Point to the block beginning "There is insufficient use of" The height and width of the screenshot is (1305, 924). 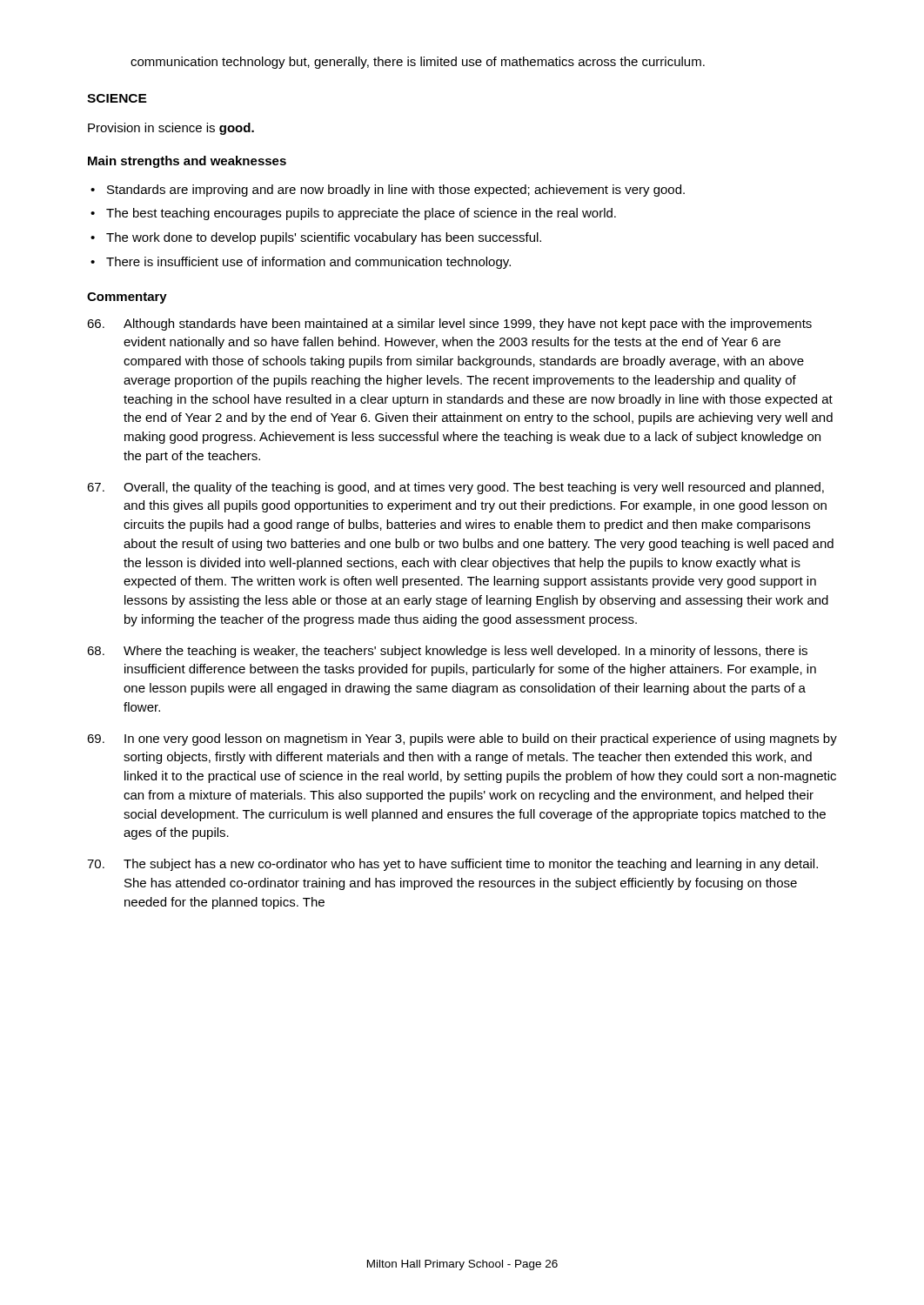coord(309,261)
